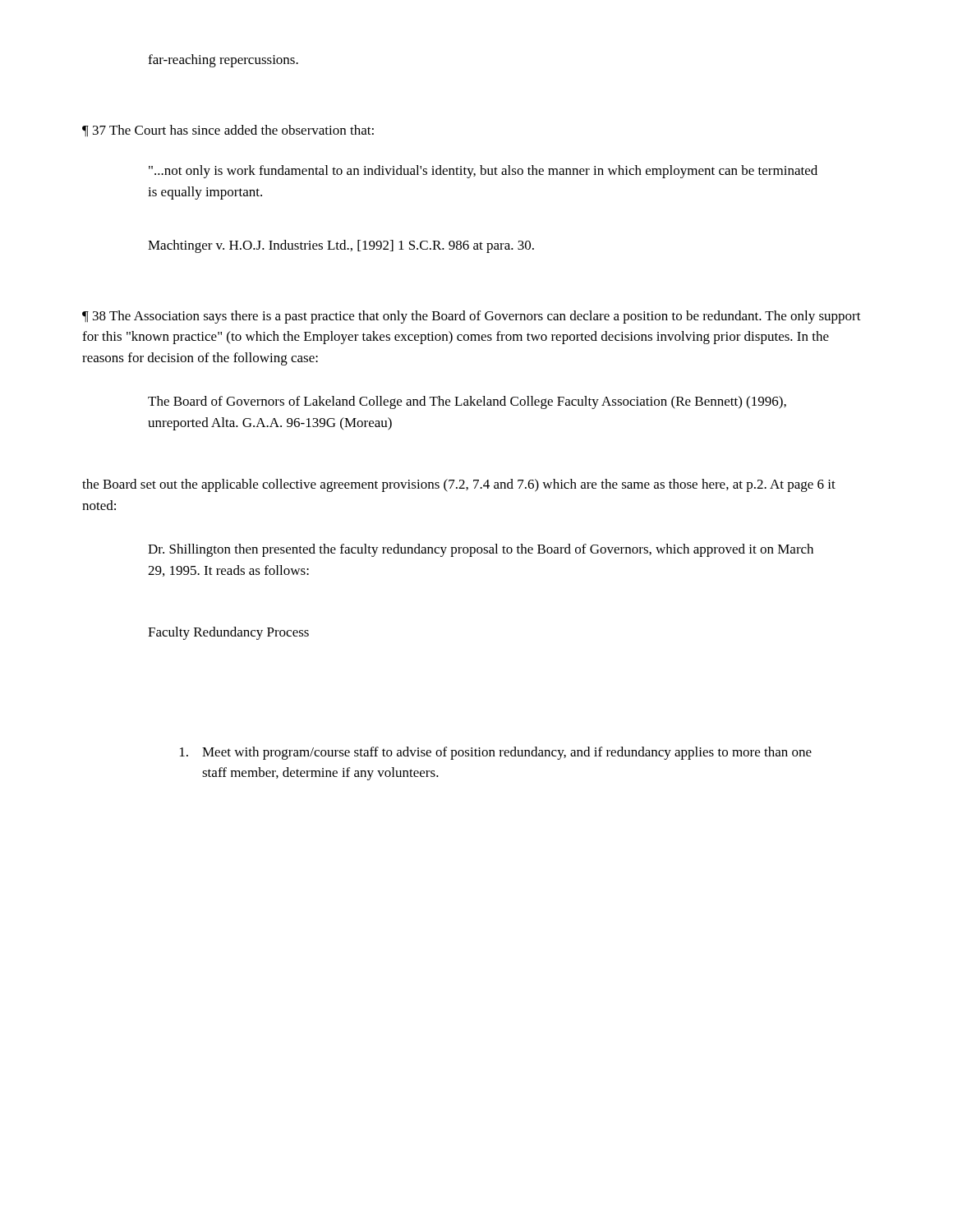Point to the passage starting "Dr. Shillington then presented the faculty"
Screen dimensions: 1232x953
point(481,560)
